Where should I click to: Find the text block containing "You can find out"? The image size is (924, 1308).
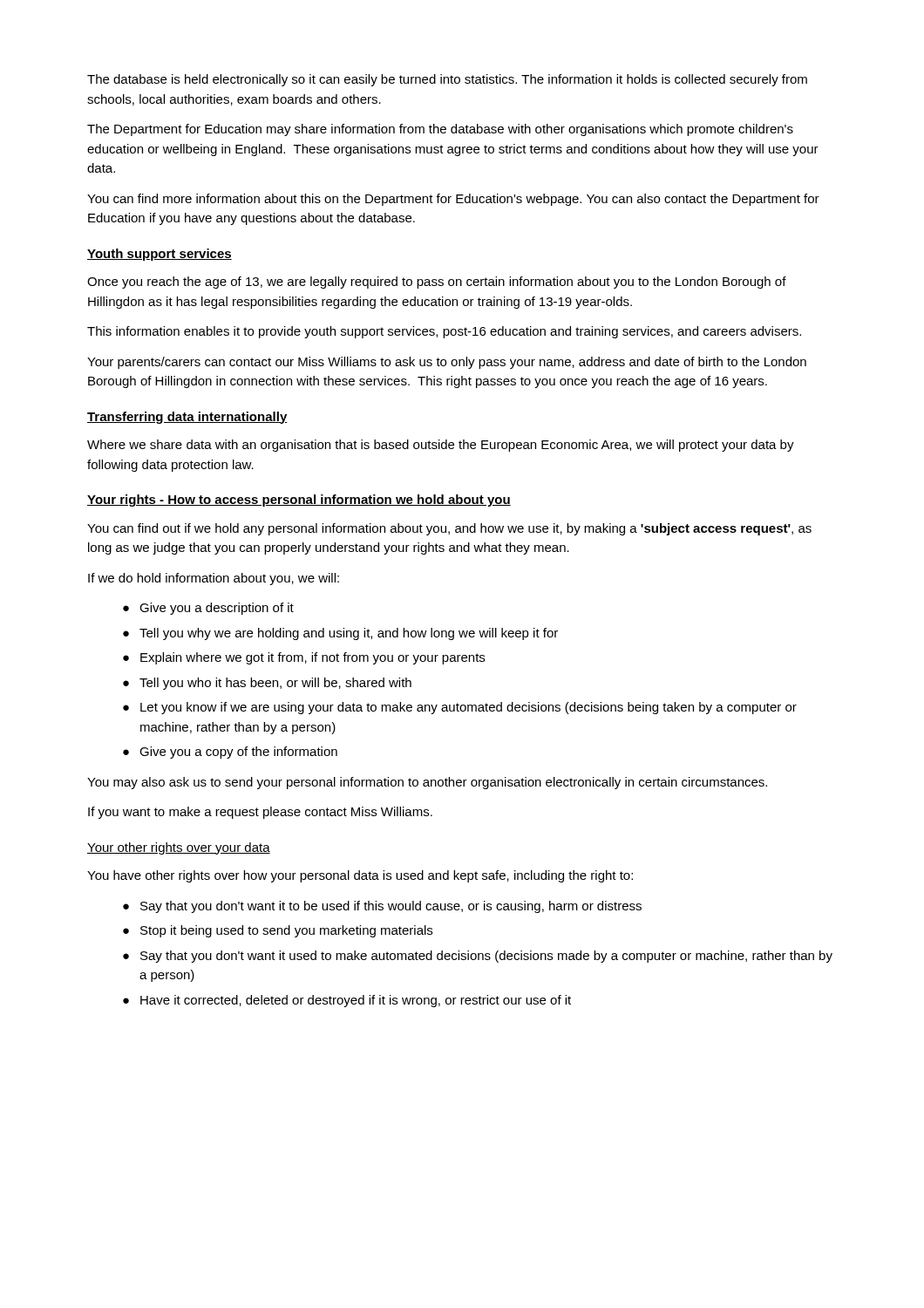(449, 537)
